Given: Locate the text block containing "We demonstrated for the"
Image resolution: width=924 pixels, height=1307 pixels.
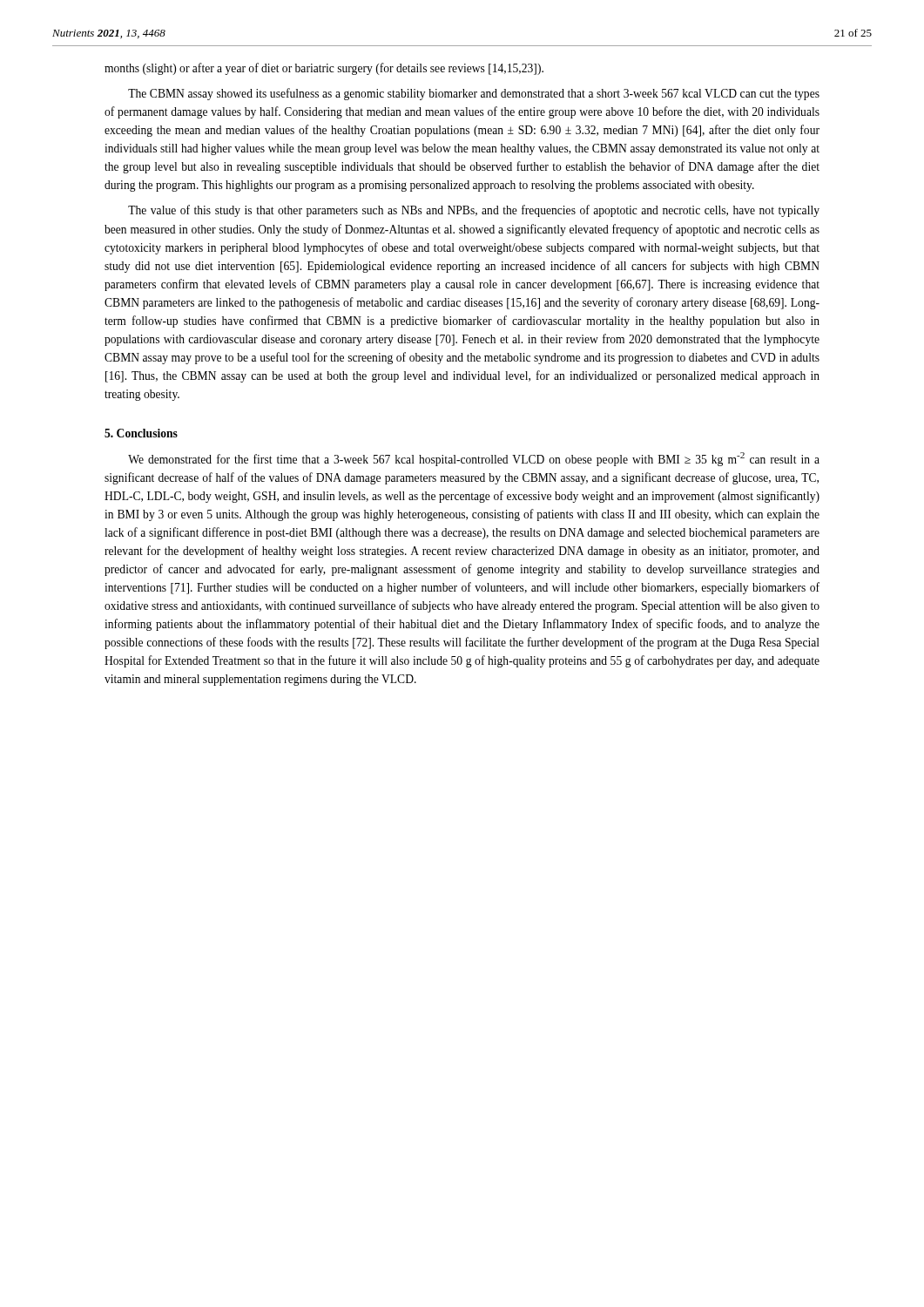Looking at the screenshot, I should (462, 568).
